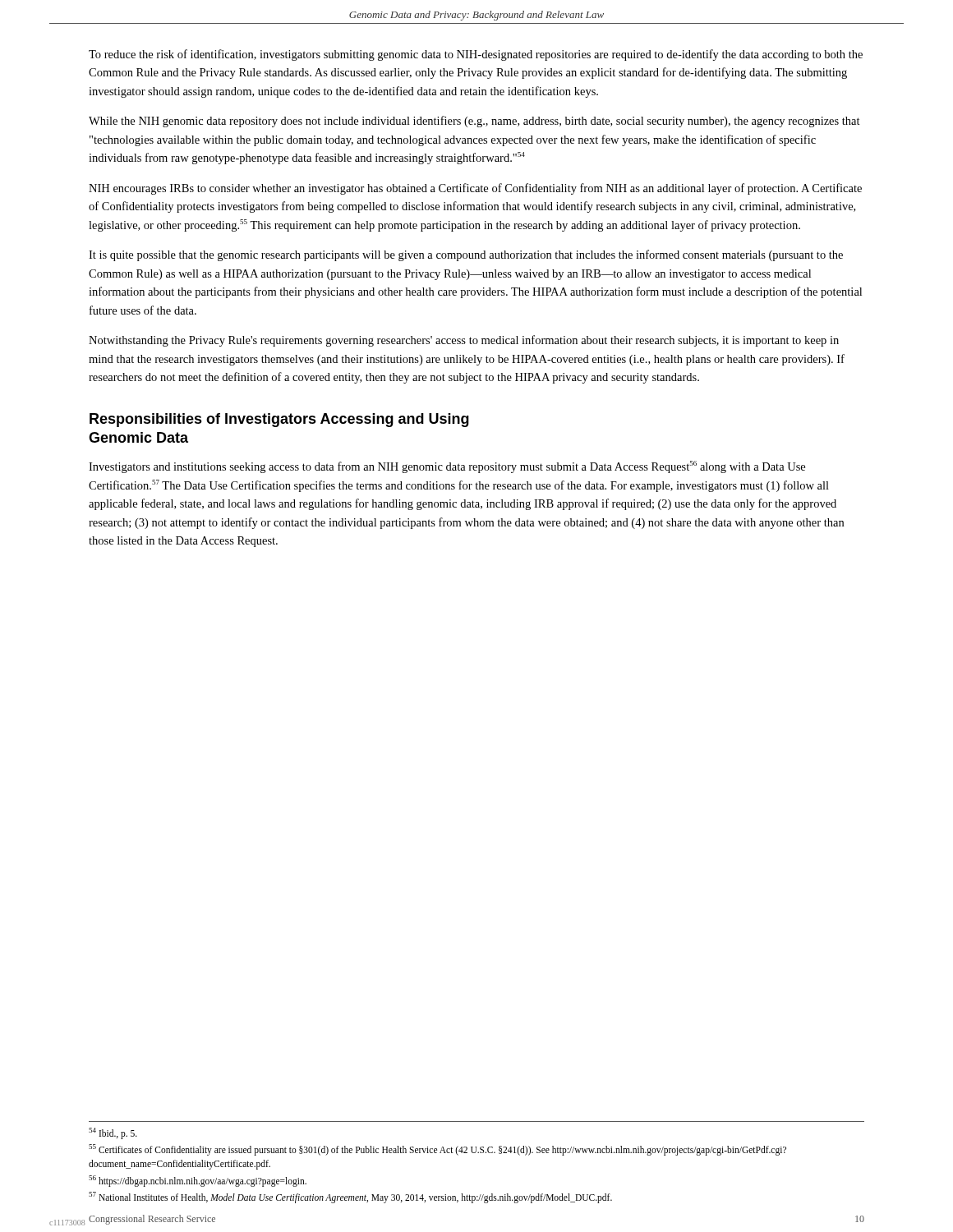Find the footnote with the text "56 https://dbgap.ncbi.nlm.nih.gov/aa/wga.cgi?page=login."
The height and width of the screenshot is (1232, 953).
pos(198,1180)
